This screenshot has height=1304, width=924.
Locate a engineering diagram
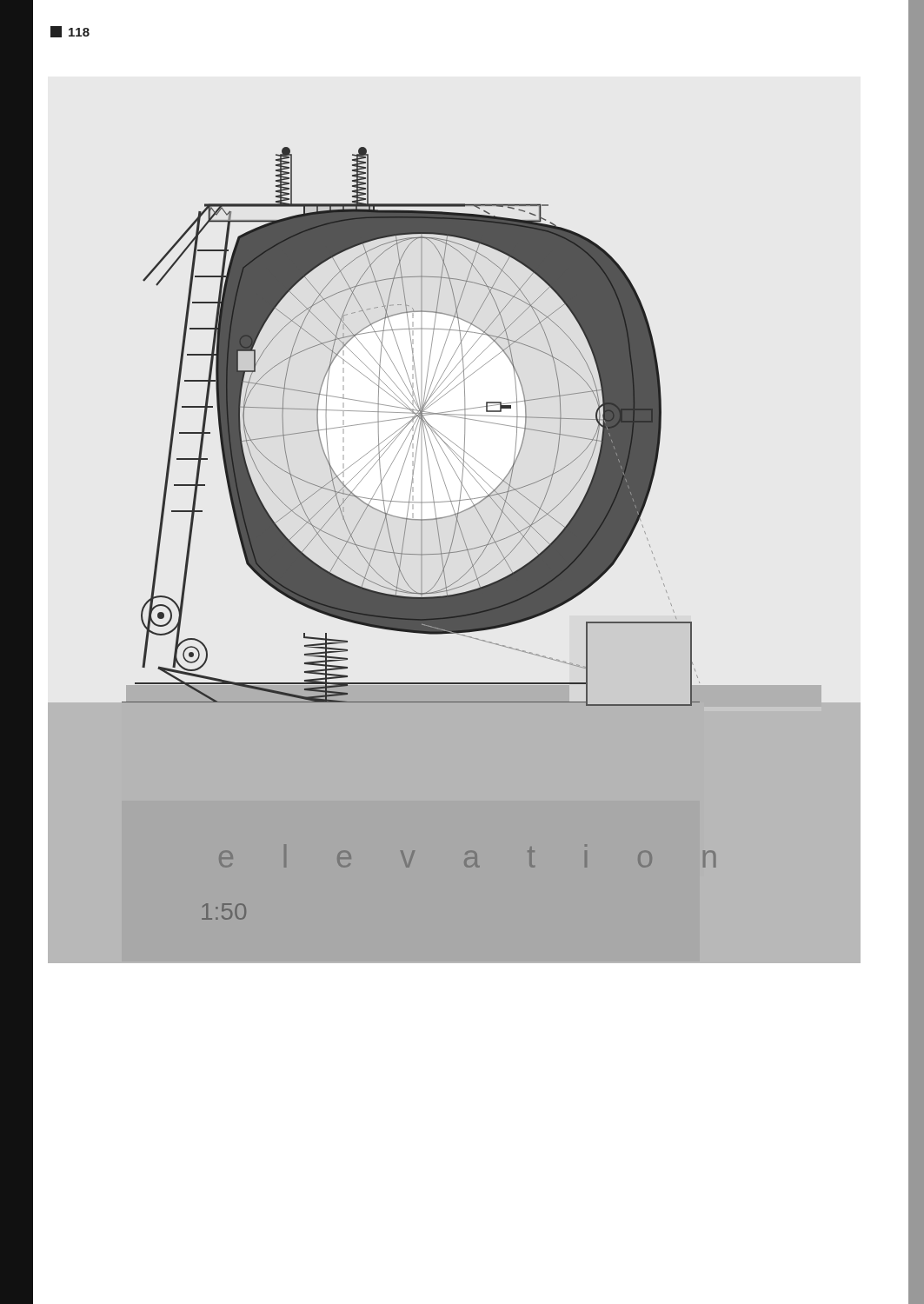[x=454, y=520]
